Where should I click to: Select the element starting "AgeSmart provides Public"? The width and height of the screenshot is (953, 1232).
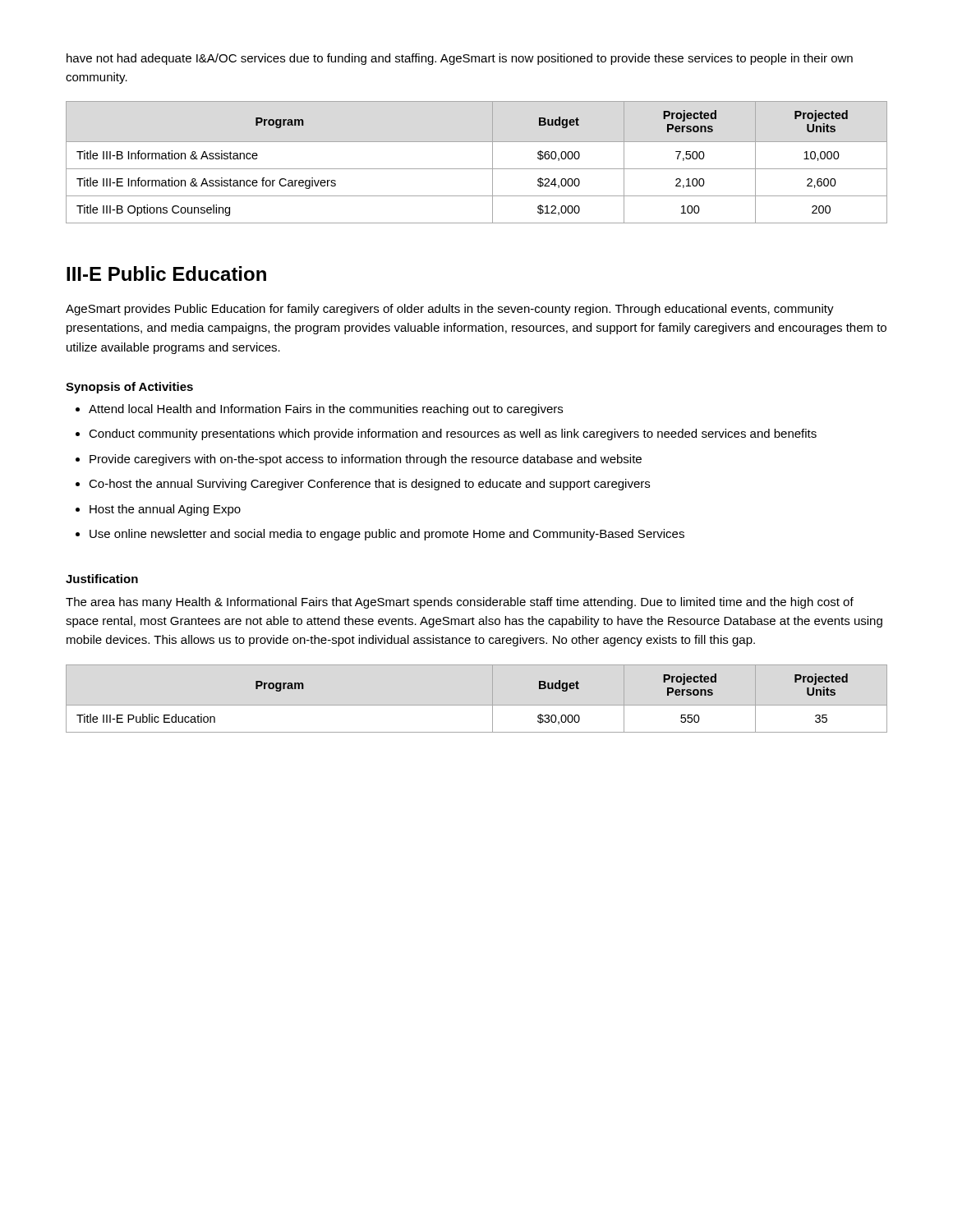[x=476, y=328]
